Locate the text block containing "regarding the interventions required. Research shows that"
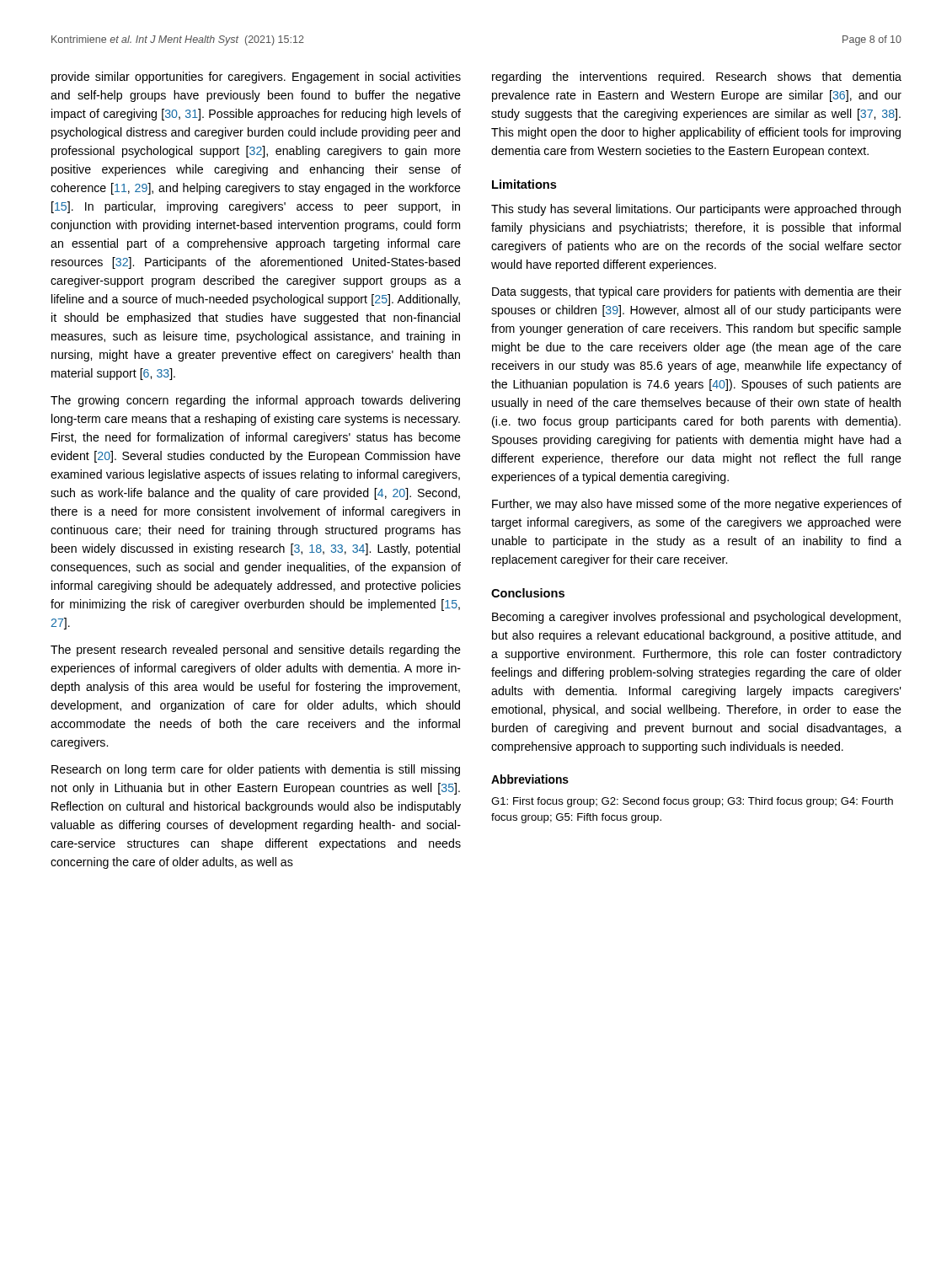The height and width of the screenshot is (1264, 952). (696, 114)
